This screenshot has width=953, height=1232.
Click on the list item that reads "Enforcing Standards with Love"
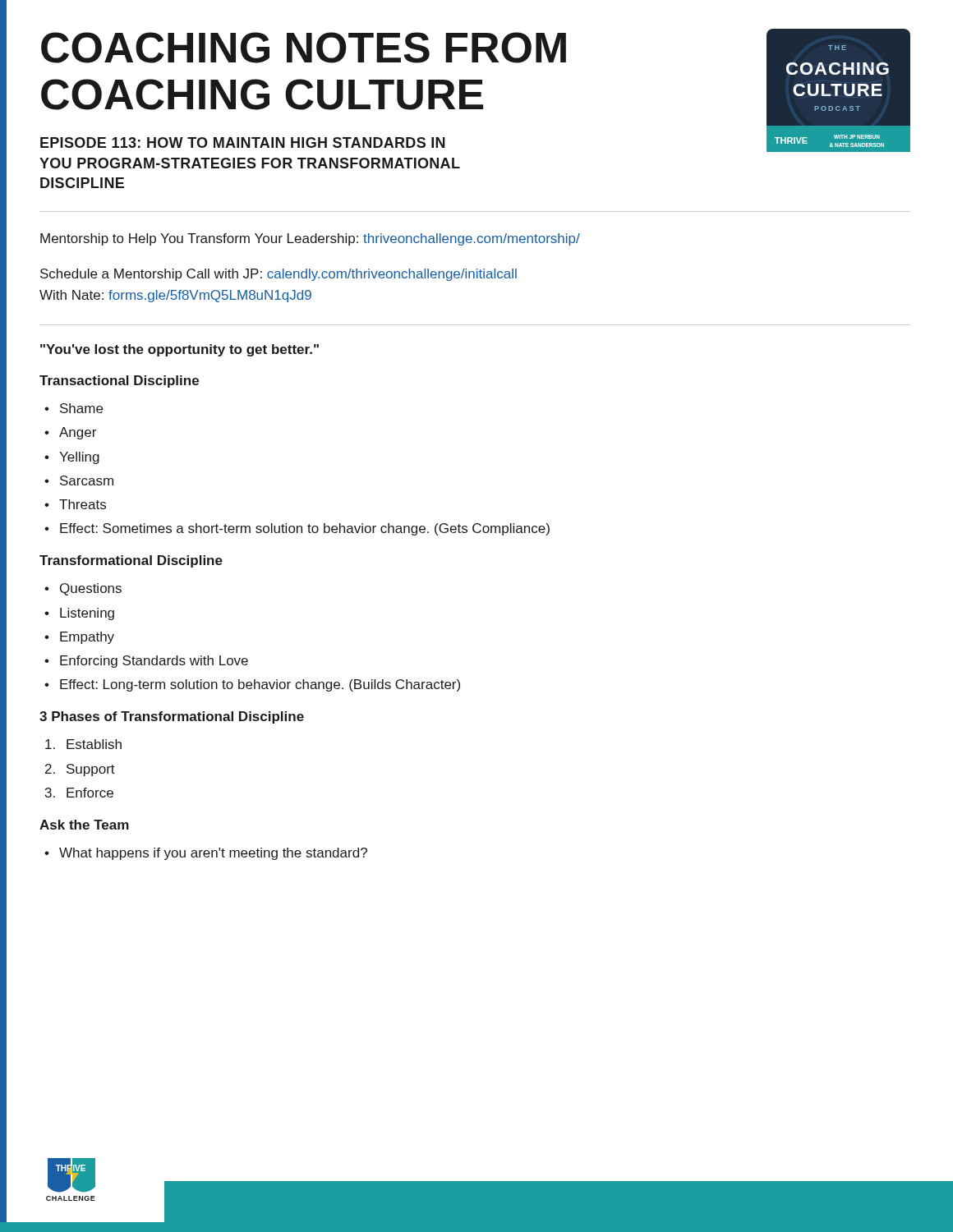(146, 662)
